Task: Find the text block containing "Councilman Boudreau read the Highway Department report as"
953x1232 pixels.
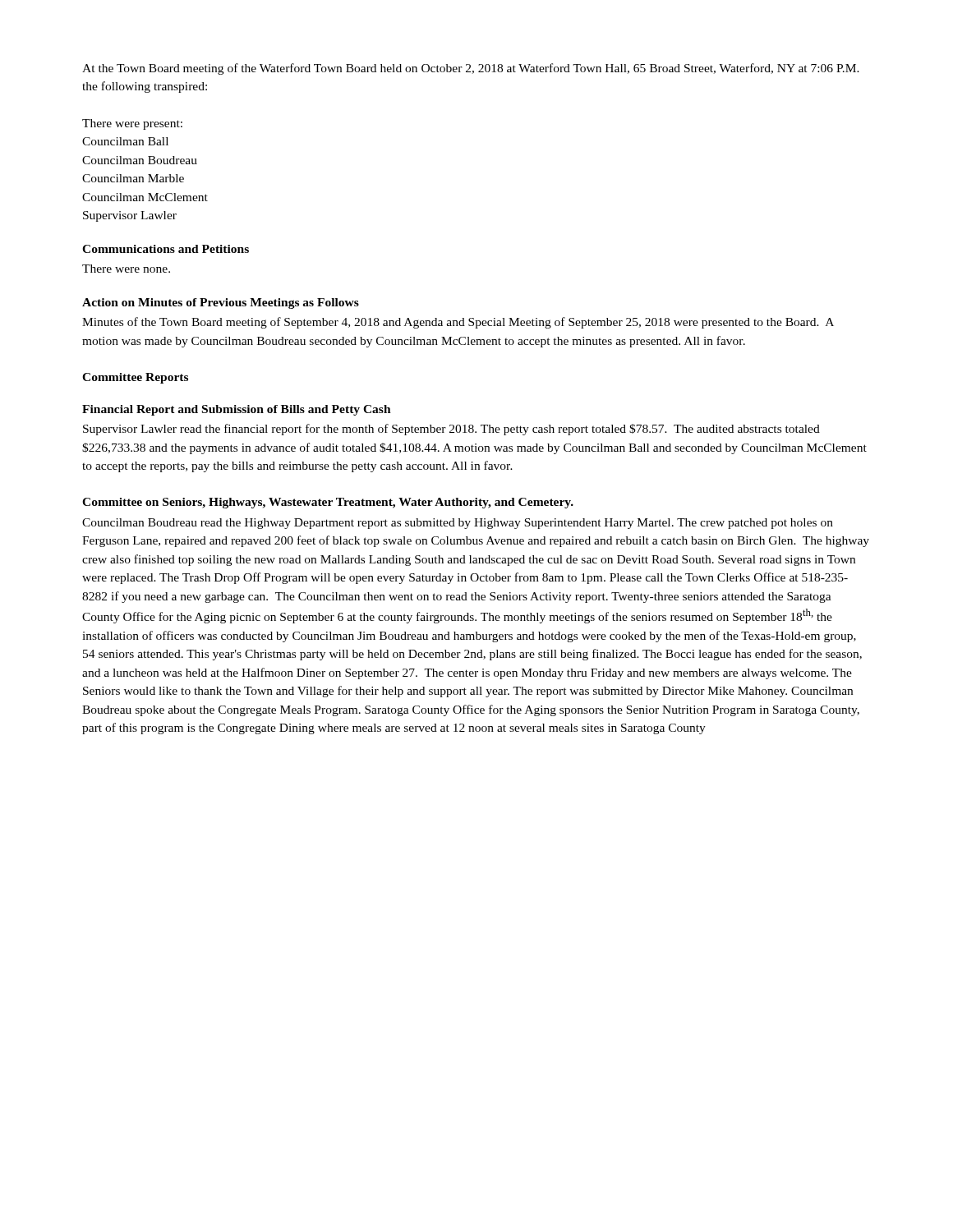Action: pyautogui.click(x=476, y=625)
